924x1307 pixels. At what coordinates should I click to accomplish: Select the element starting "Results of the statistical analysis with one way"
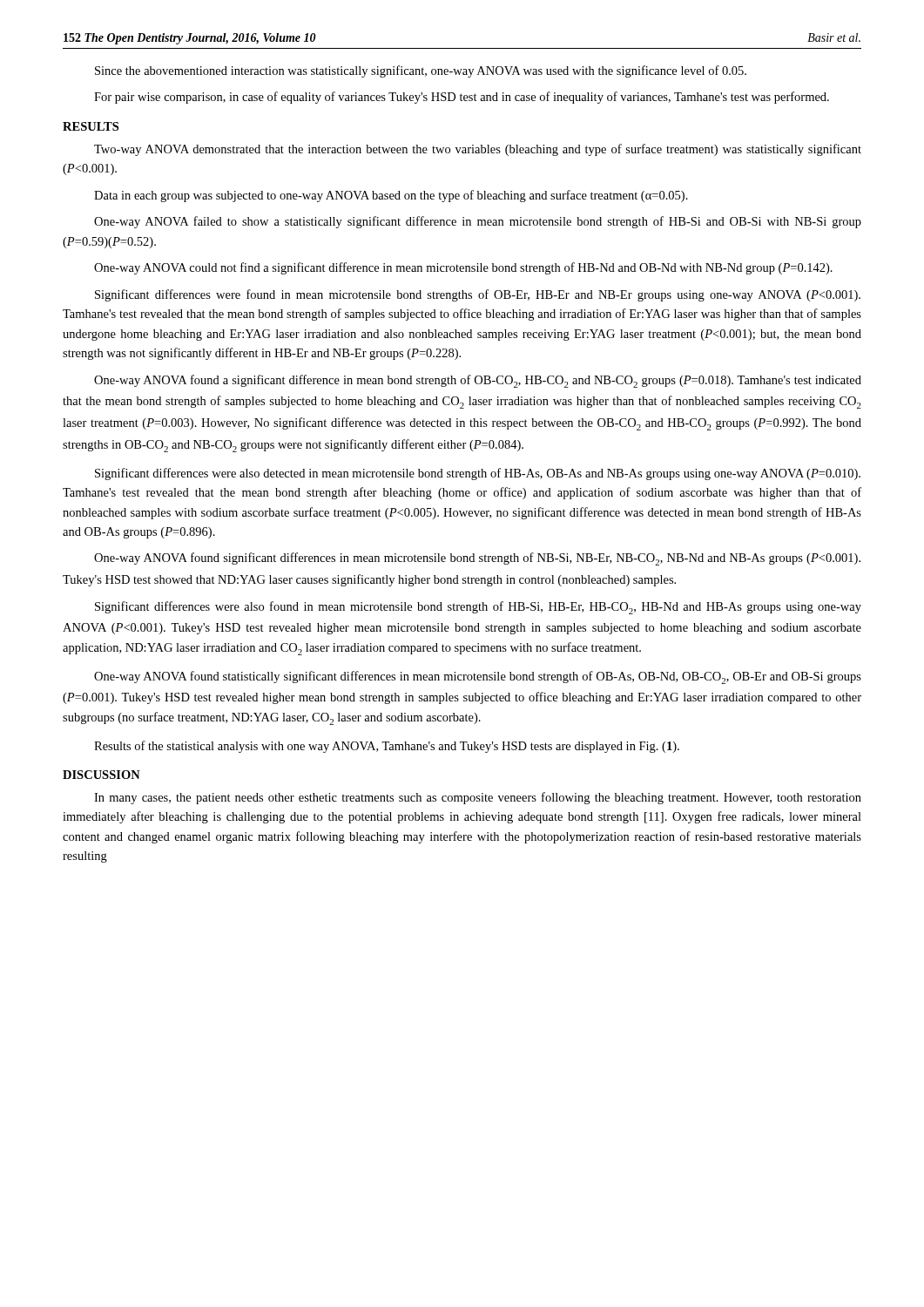pyautogui.click(x=387, y=745)
